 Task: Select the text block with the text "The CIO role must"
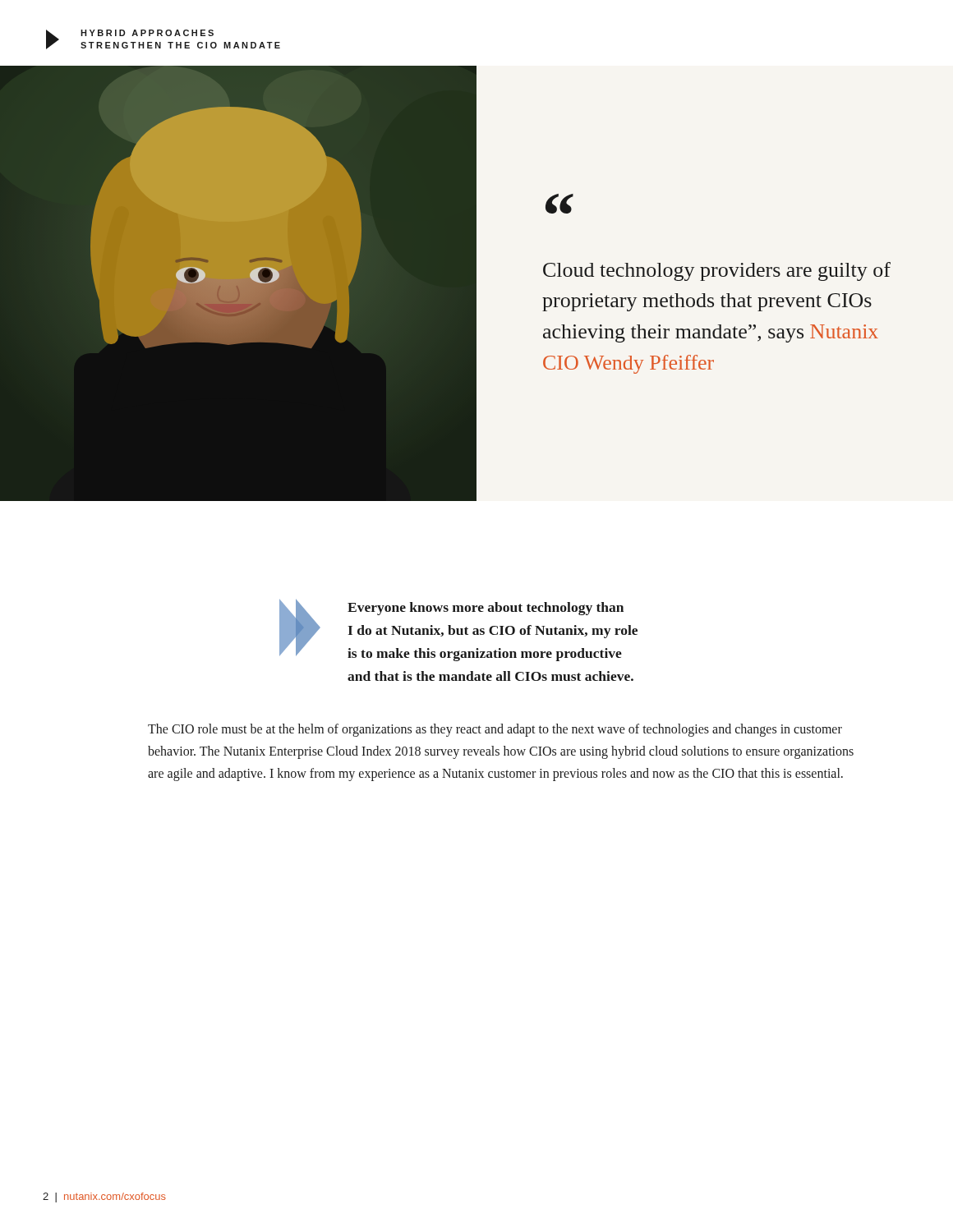[x=501, y=751]
